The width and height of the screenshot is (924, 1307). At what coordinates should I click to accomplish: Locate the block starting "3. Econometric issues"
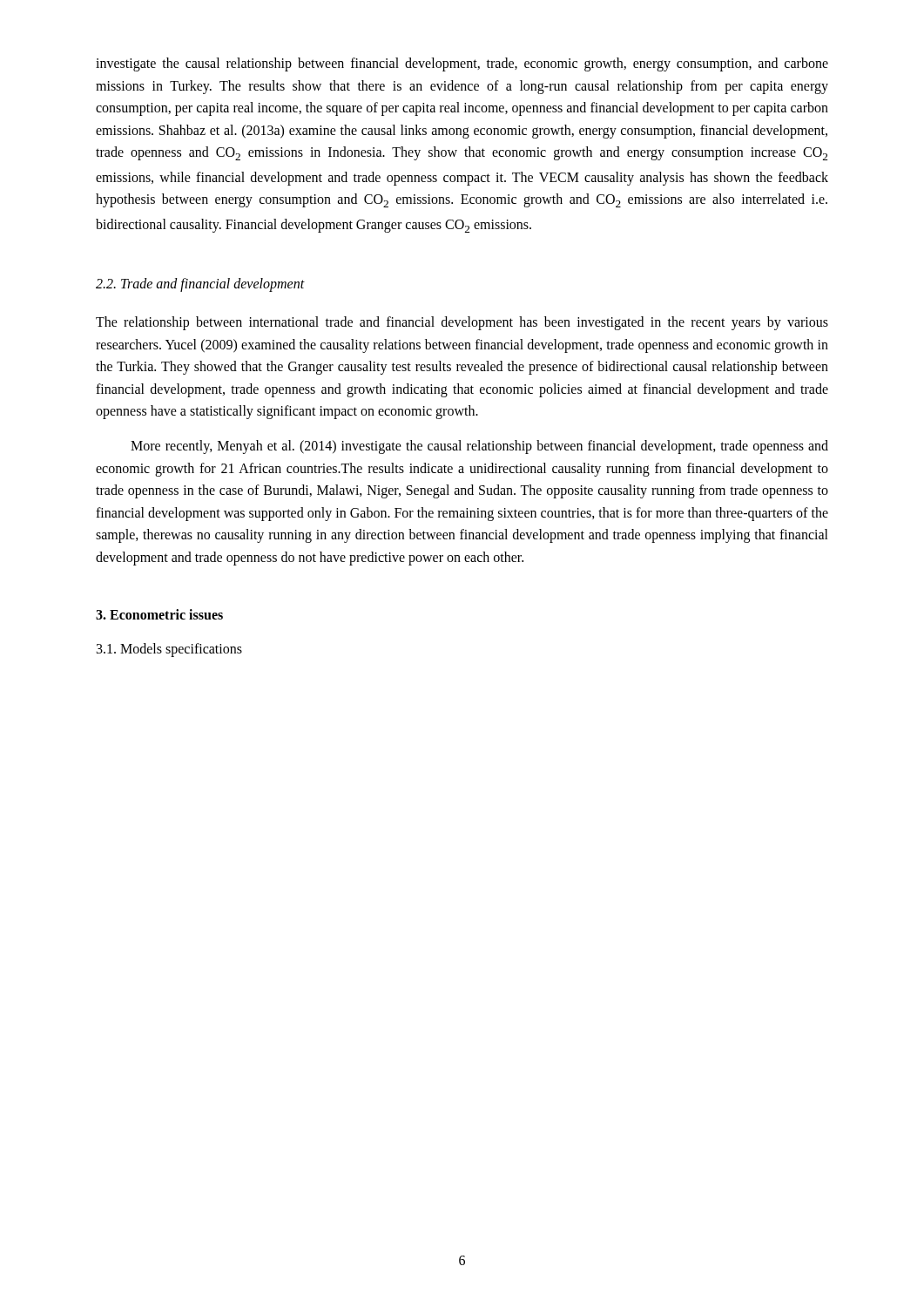159,614
